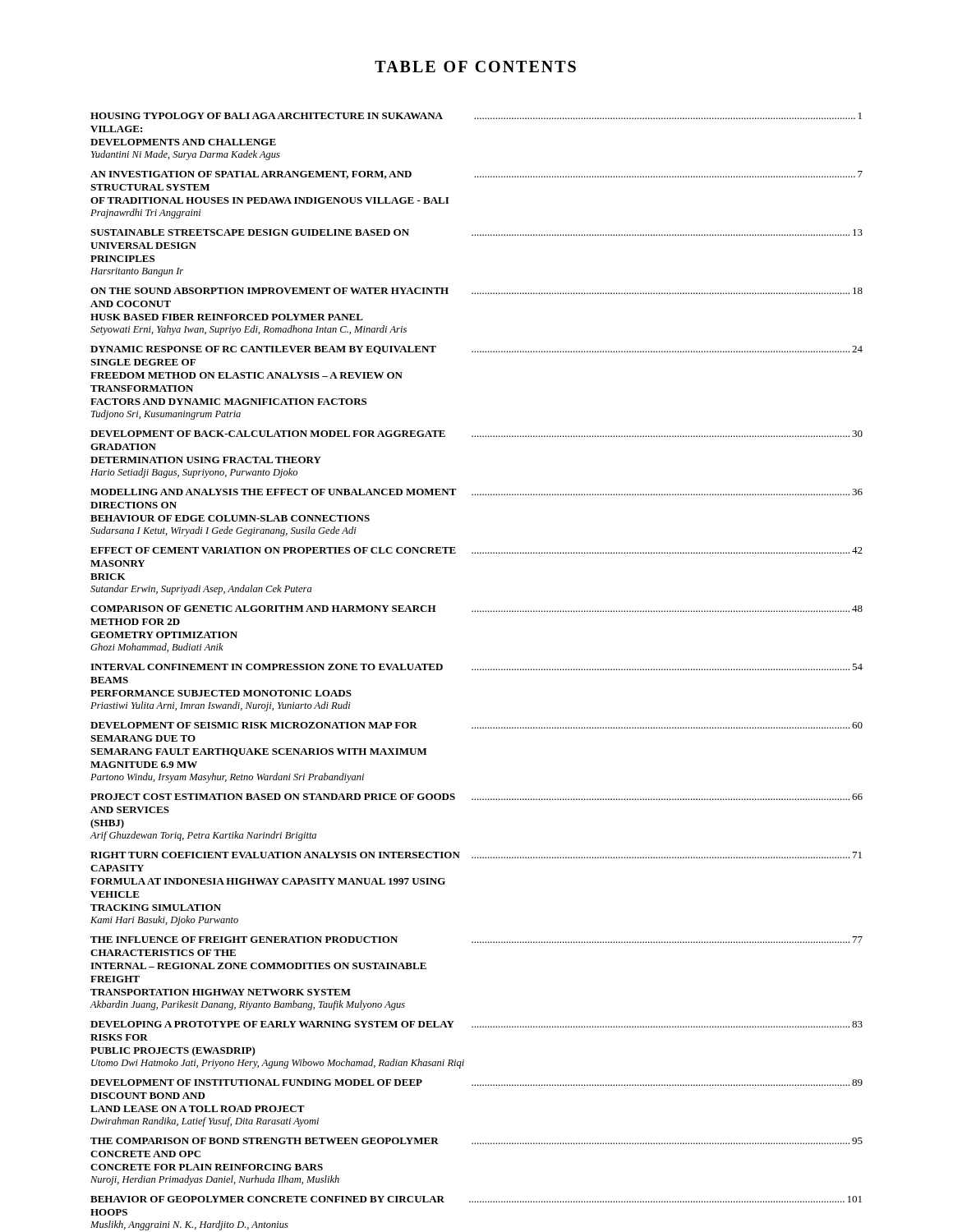The width and height of the screenshot is (953, 1232).
Task: Point to the text block starting "HOUSING TYPOLOGY OF BALI AGA ARCHITECTURE IN"
Action: pos(476,116)
